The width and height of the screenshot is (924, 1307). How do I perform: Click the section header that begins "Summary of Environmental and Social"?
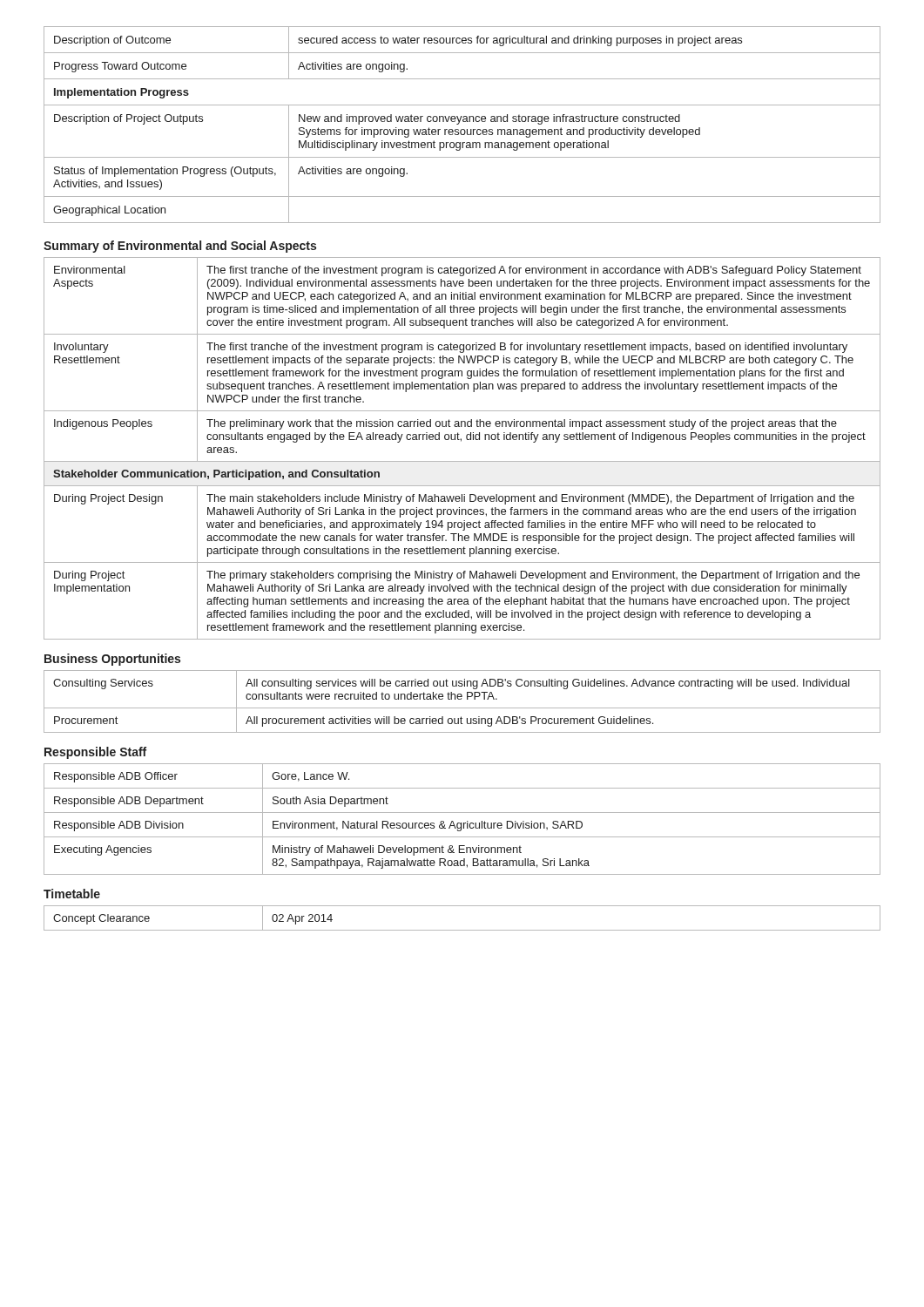click(x=180, y=246)
